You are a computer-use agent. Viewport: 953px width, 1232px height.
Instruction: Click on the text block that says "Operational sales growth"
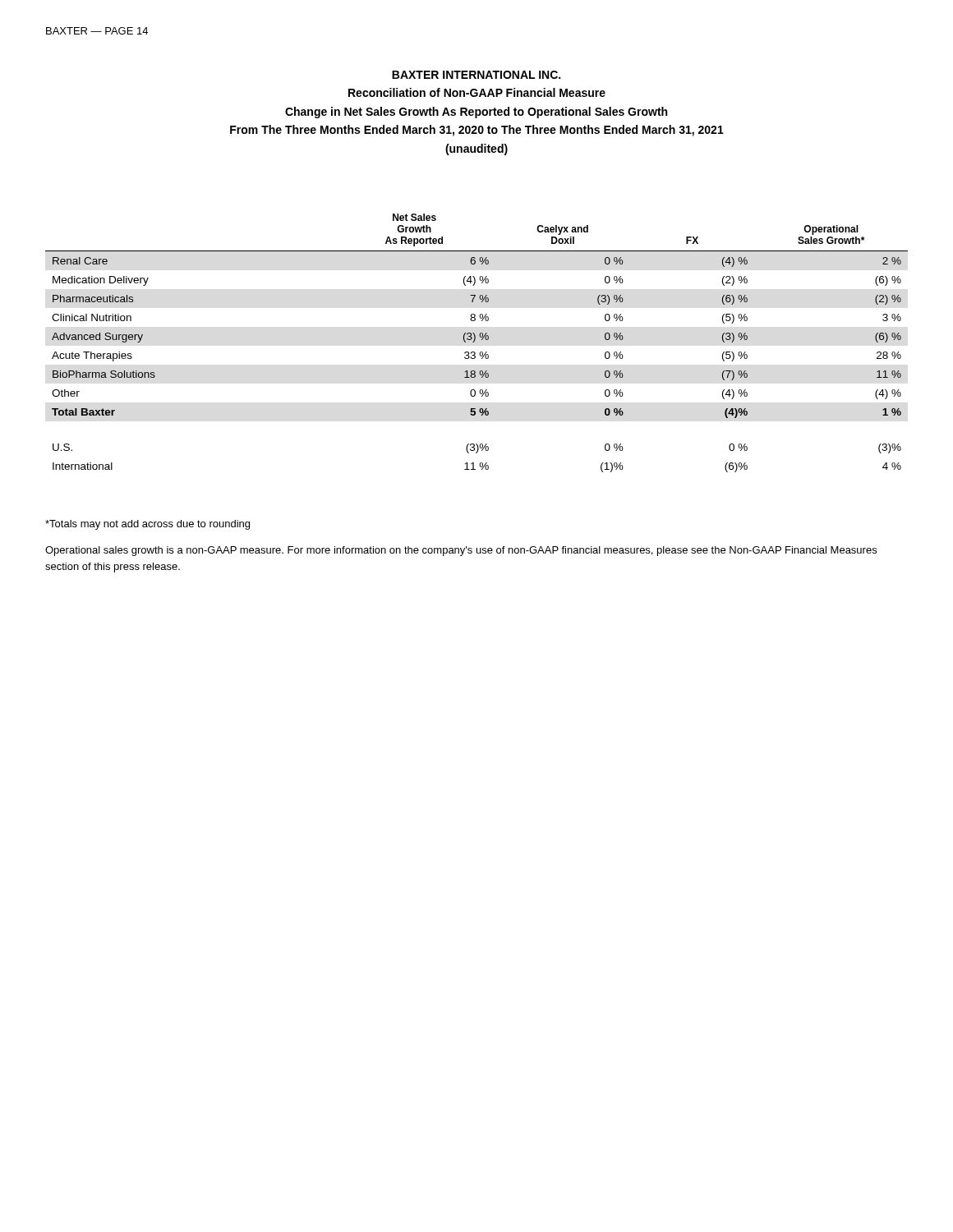tap(476, 558)
